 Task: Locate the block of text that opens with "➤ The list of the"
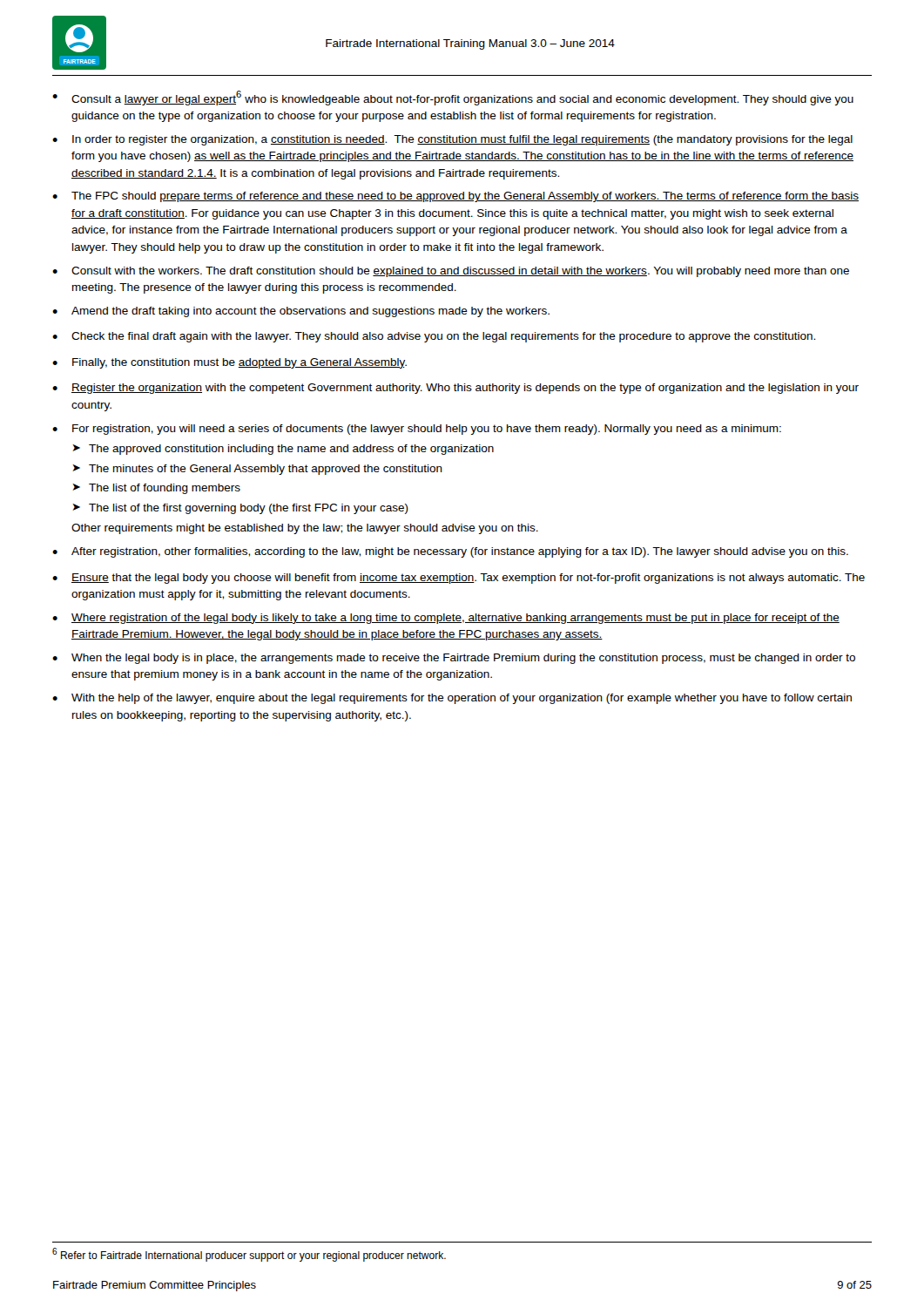(x=240, y=508)
